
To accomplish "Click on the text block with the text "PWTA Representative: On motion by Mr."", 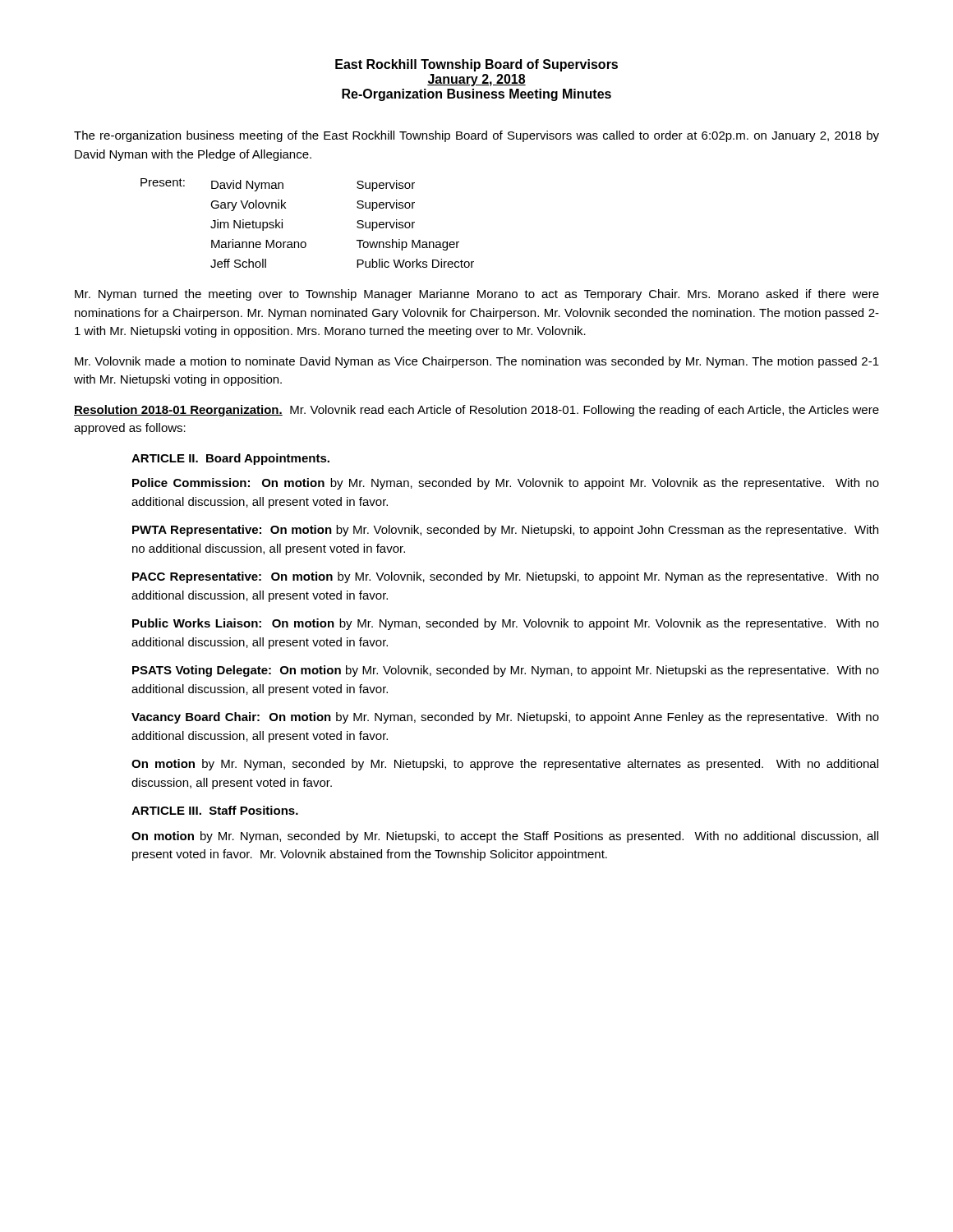I will pyautogui.click(x=505, y=539).
